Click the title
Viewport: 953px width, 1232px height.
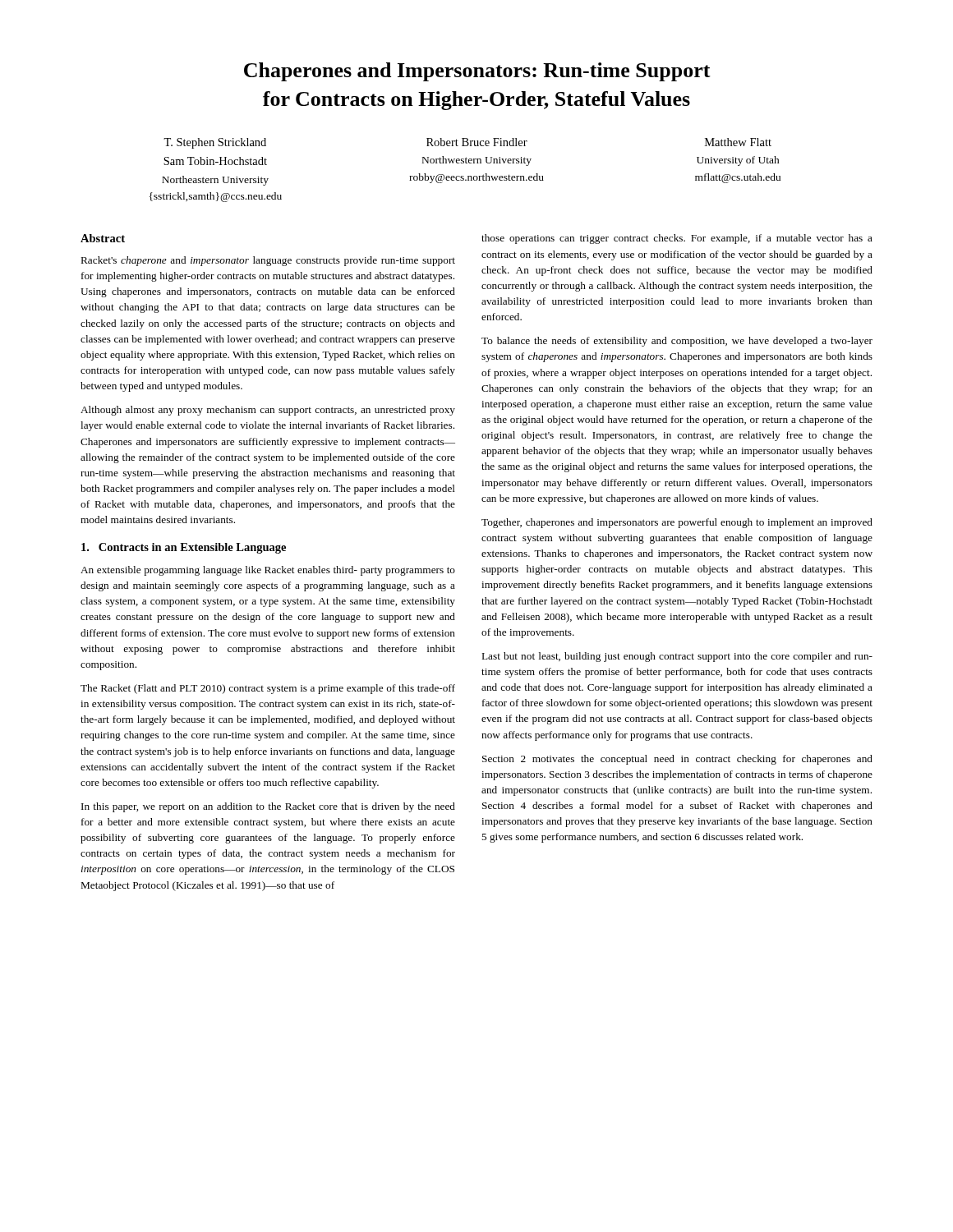click(476, 85)
